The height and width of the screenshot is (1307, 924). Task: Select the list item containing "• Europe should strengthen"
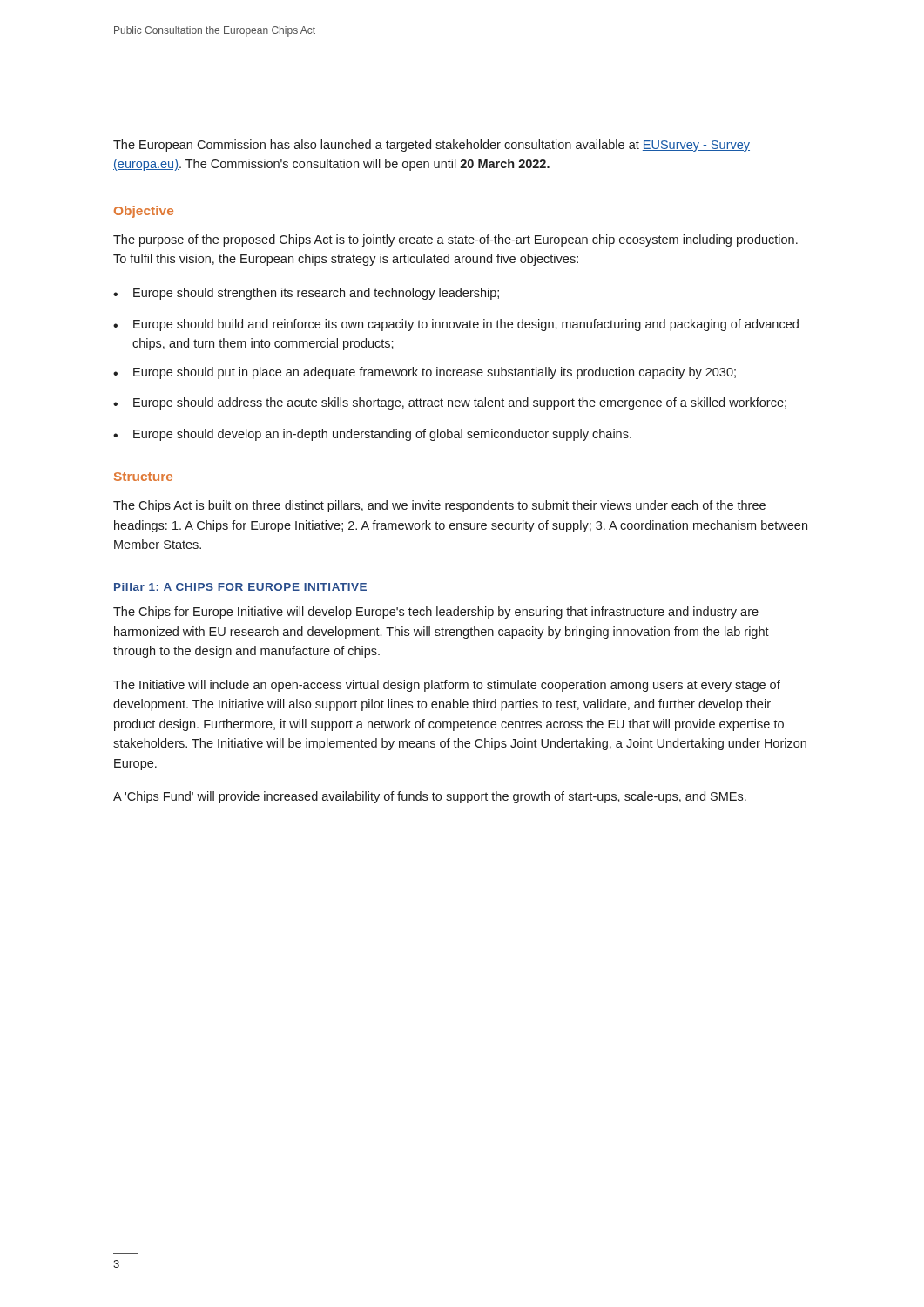462,294
